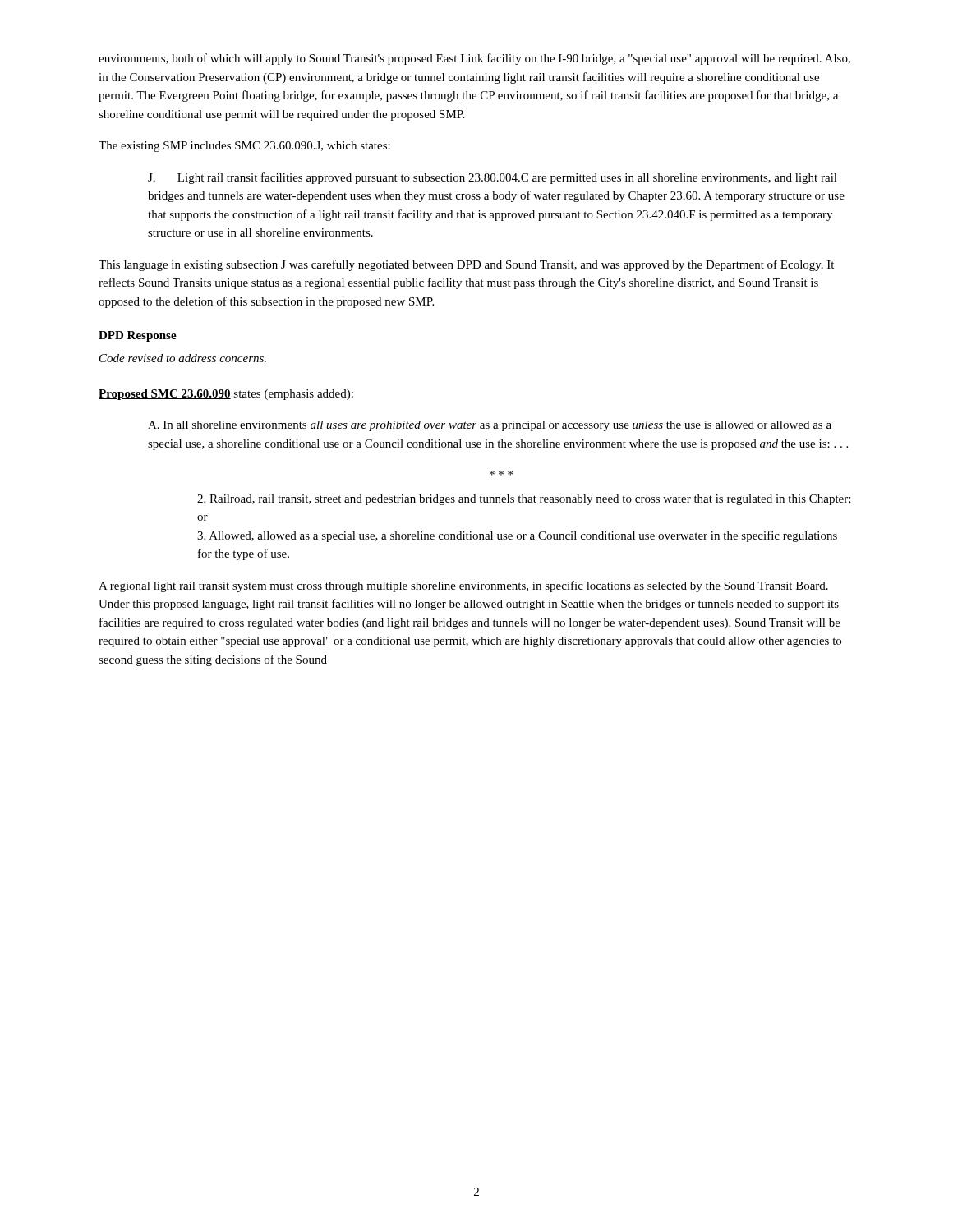The height and width of the screenshot is (1232, 953).
Task: Select the element starting "The existing SMP includes SMC 23.60.090.J,"
Action: click(x=245, y=145)
